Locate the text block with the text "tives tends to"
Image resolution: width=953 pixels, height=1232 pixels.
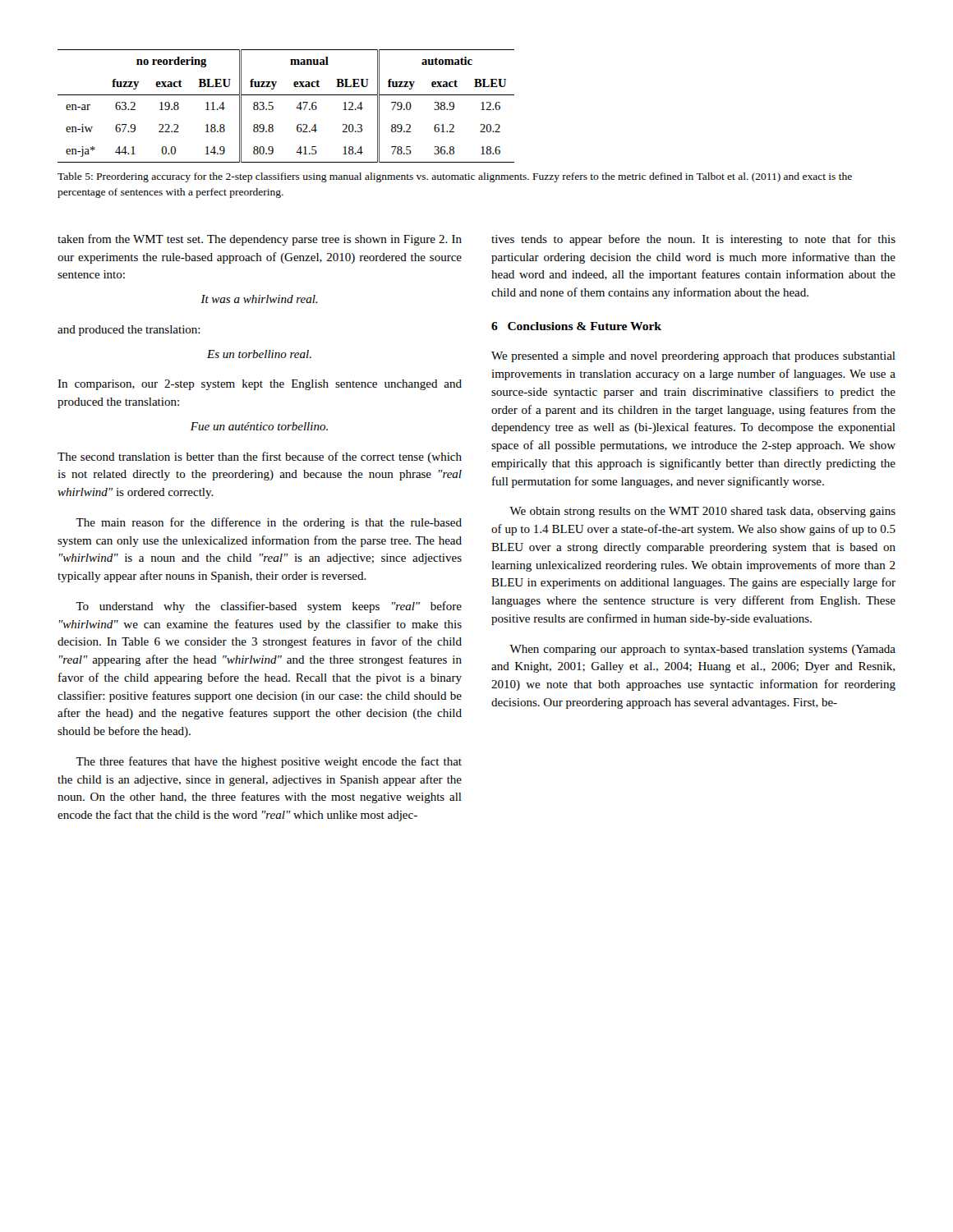coord(693,266)
